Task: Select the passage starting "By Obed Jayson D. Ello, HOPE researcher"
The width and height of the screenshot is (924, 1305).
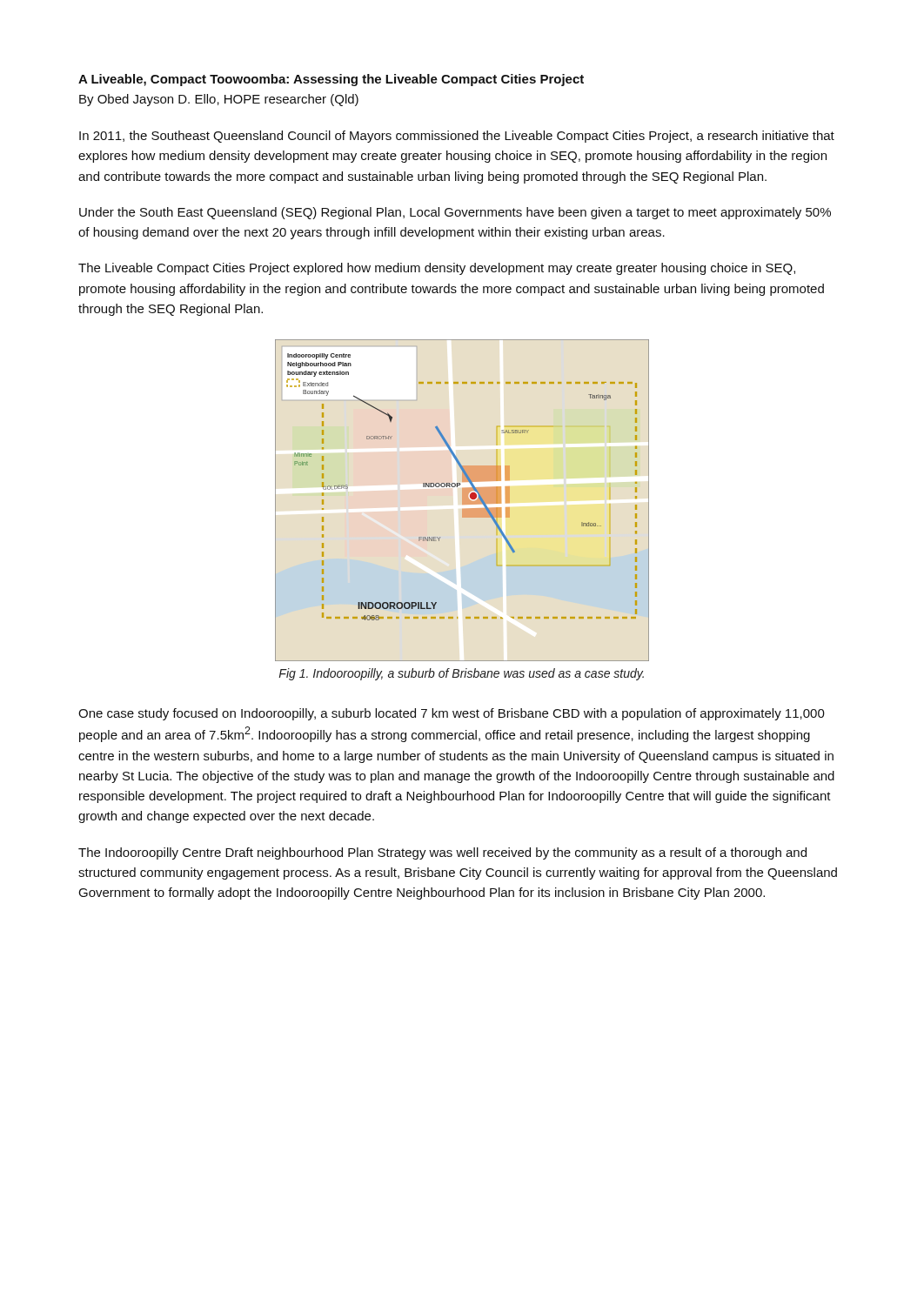Action: coord(219,99)
